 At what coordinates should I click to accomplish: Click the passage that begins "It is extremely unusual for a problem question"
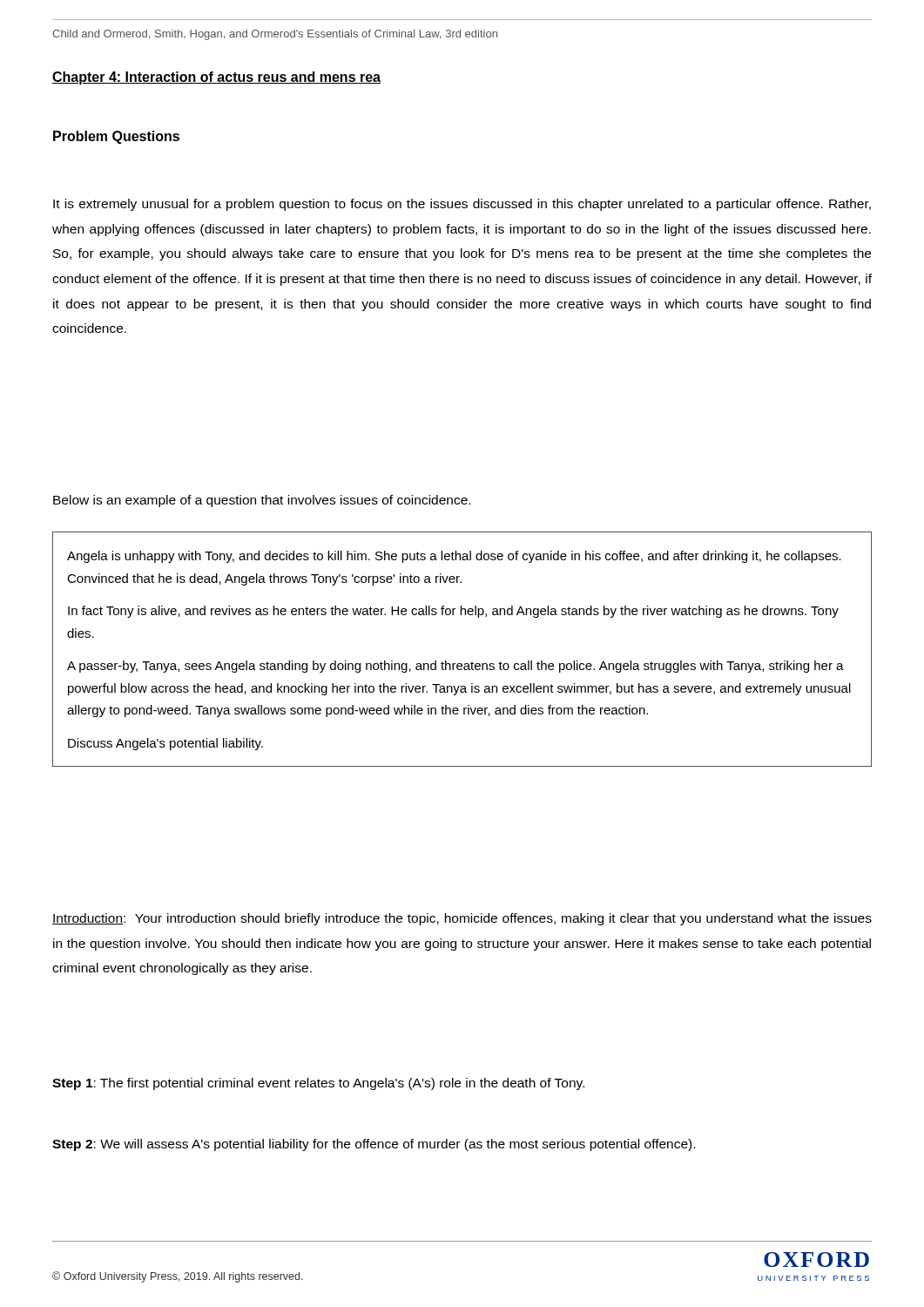click(462, 266)
